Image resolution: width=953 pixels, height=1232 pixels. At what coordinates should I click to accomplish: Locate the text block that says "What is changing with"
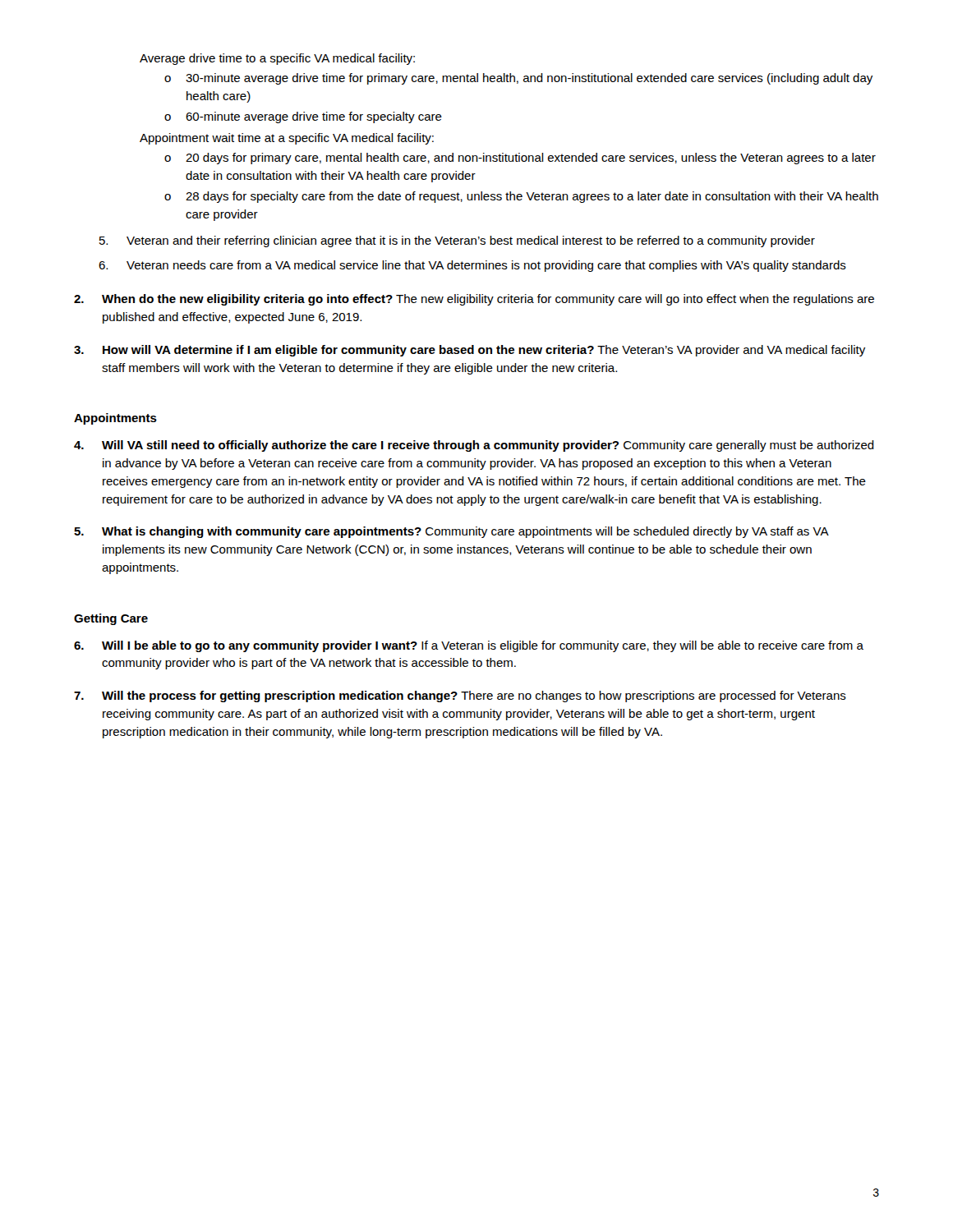click(x=476, y=549)
